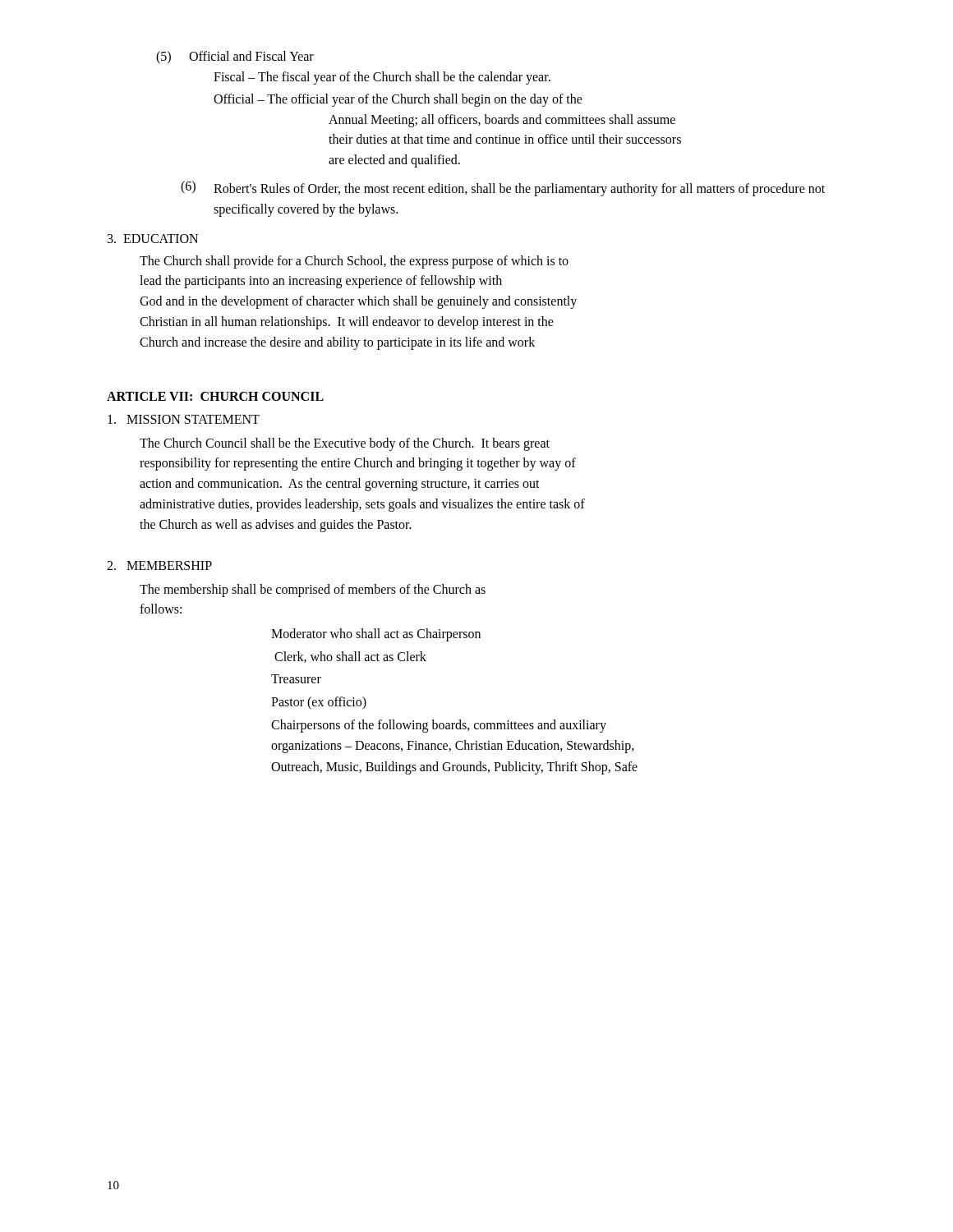This screenshot has height=1232, width=953.
Task: Select the list item containing "Clerk, who shall act as Clerk"
Action: [349, 656]
